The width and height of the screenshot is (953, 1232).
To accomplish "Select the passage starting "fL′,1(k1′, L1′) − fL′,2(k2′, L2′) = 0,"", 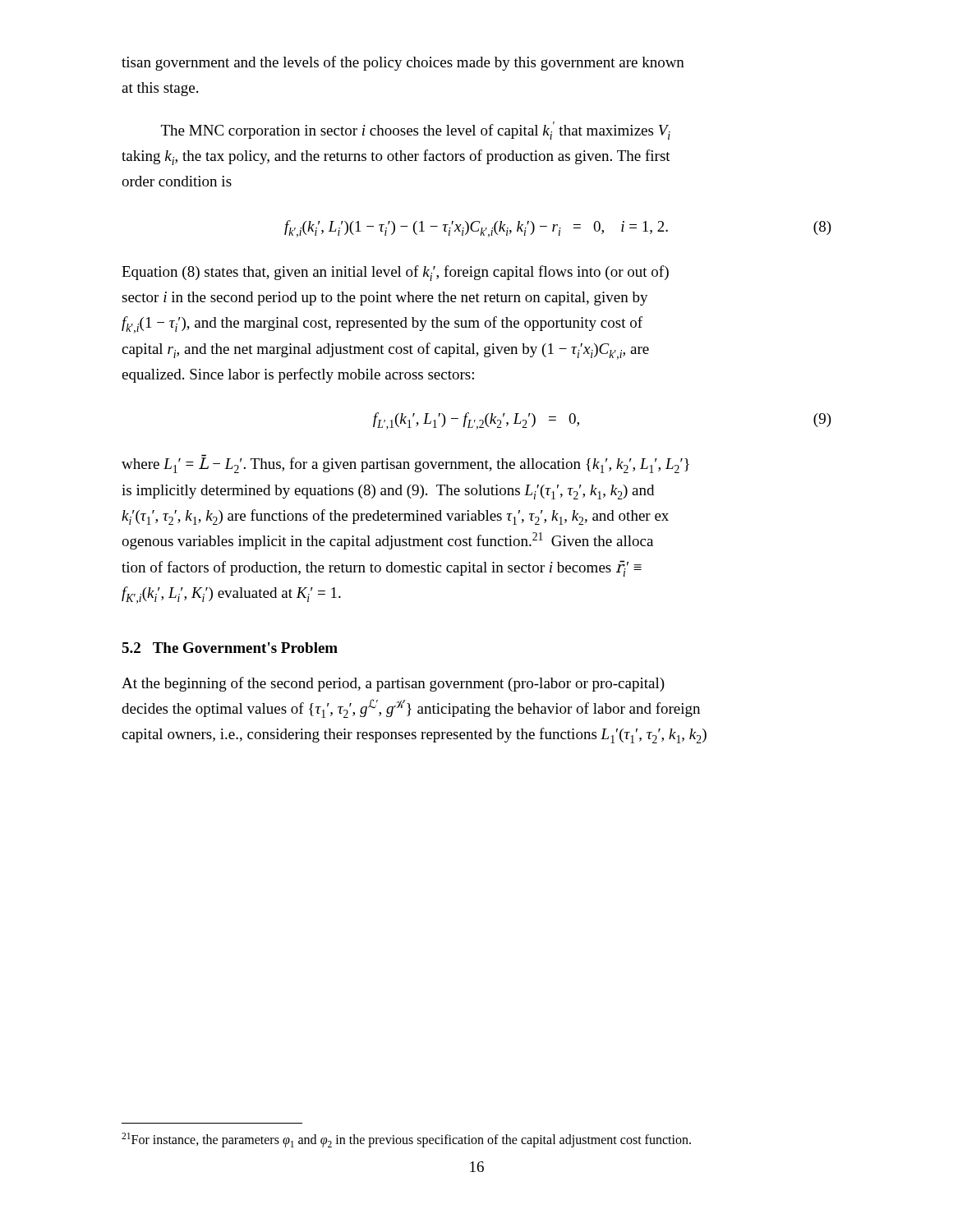I will [x=476, y=419].
